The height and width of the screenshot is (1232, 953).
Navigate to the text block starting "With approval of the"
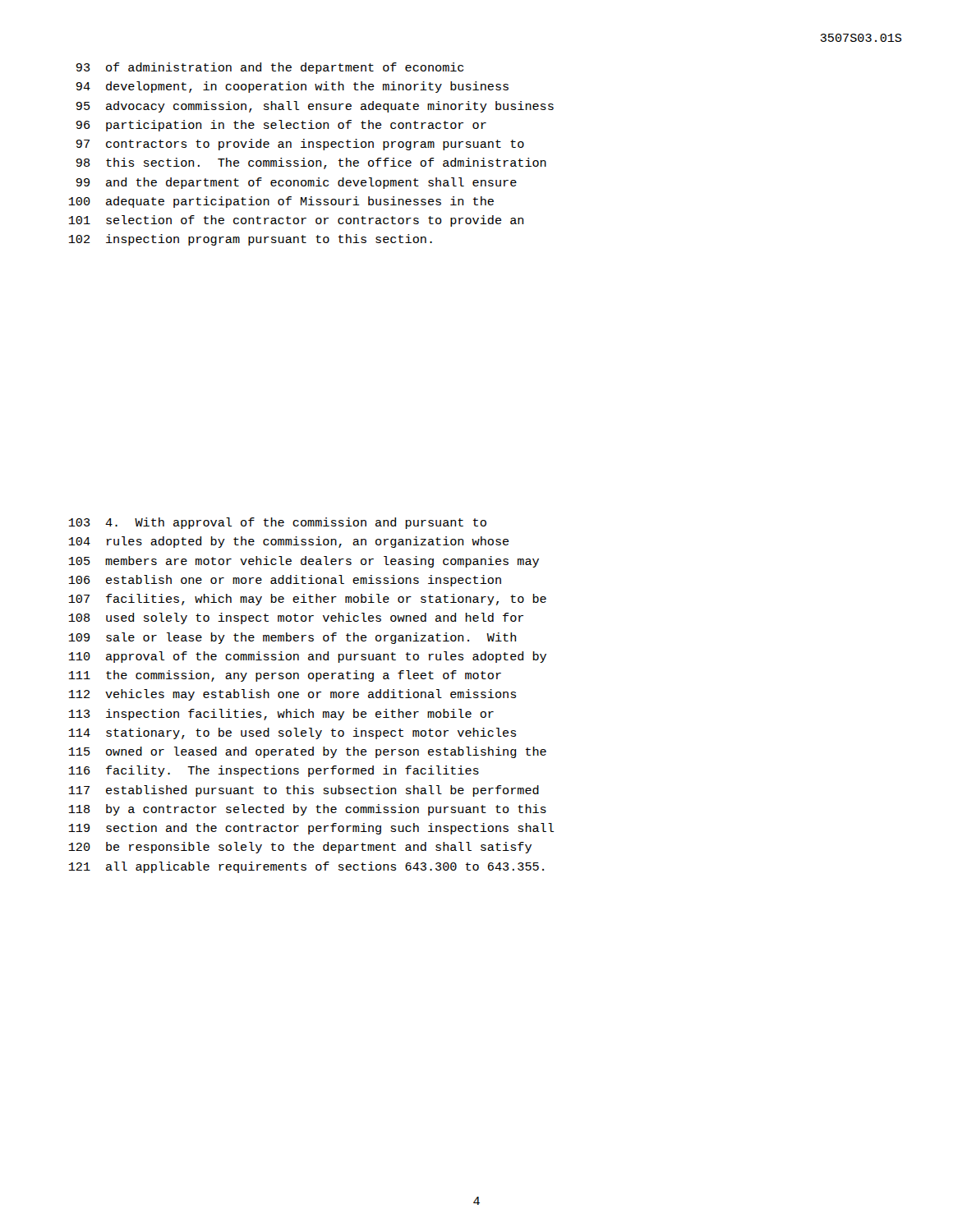point(476,696)
